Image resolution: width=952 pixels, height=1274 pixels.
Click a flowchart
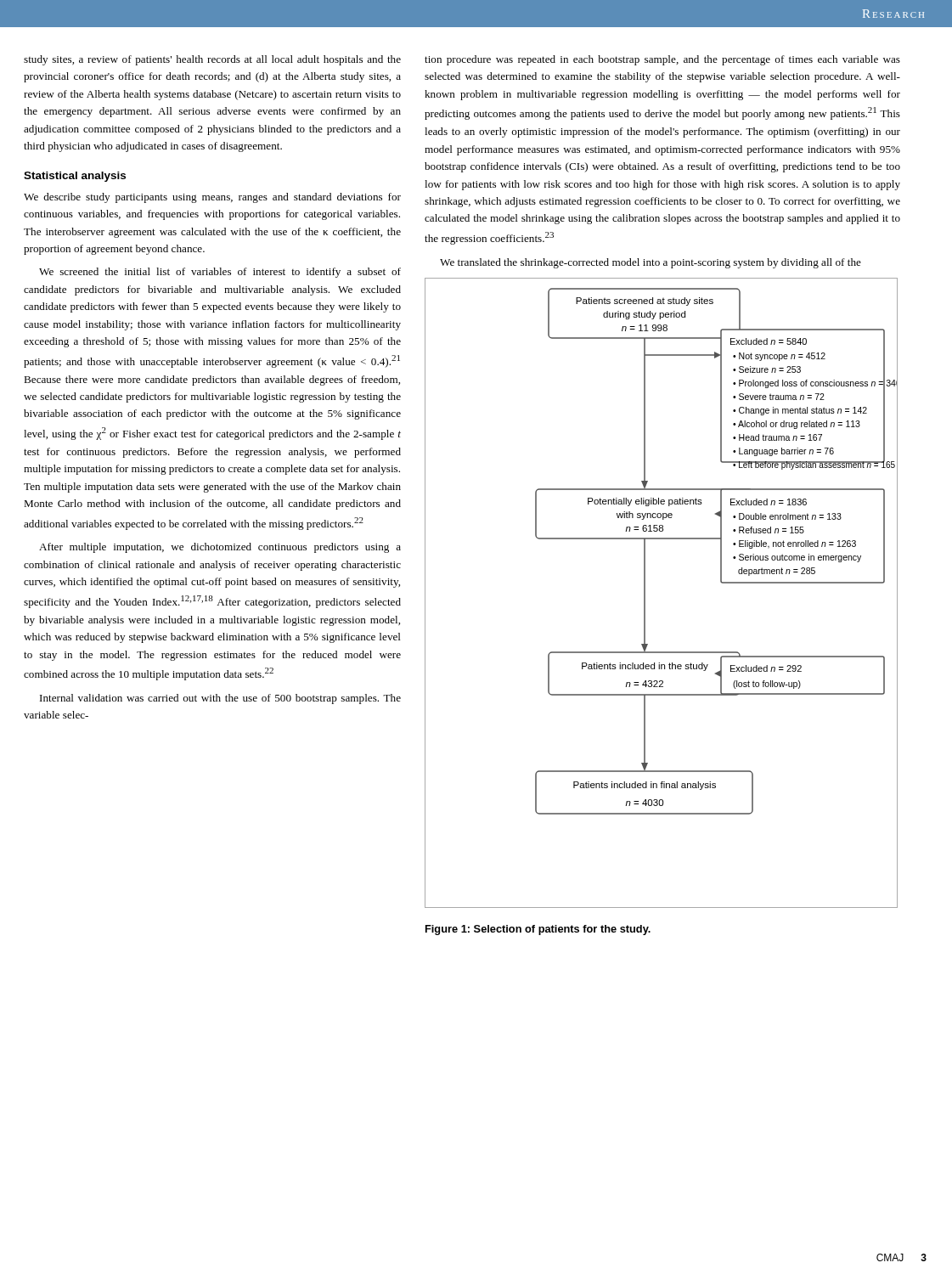(662, 596)
